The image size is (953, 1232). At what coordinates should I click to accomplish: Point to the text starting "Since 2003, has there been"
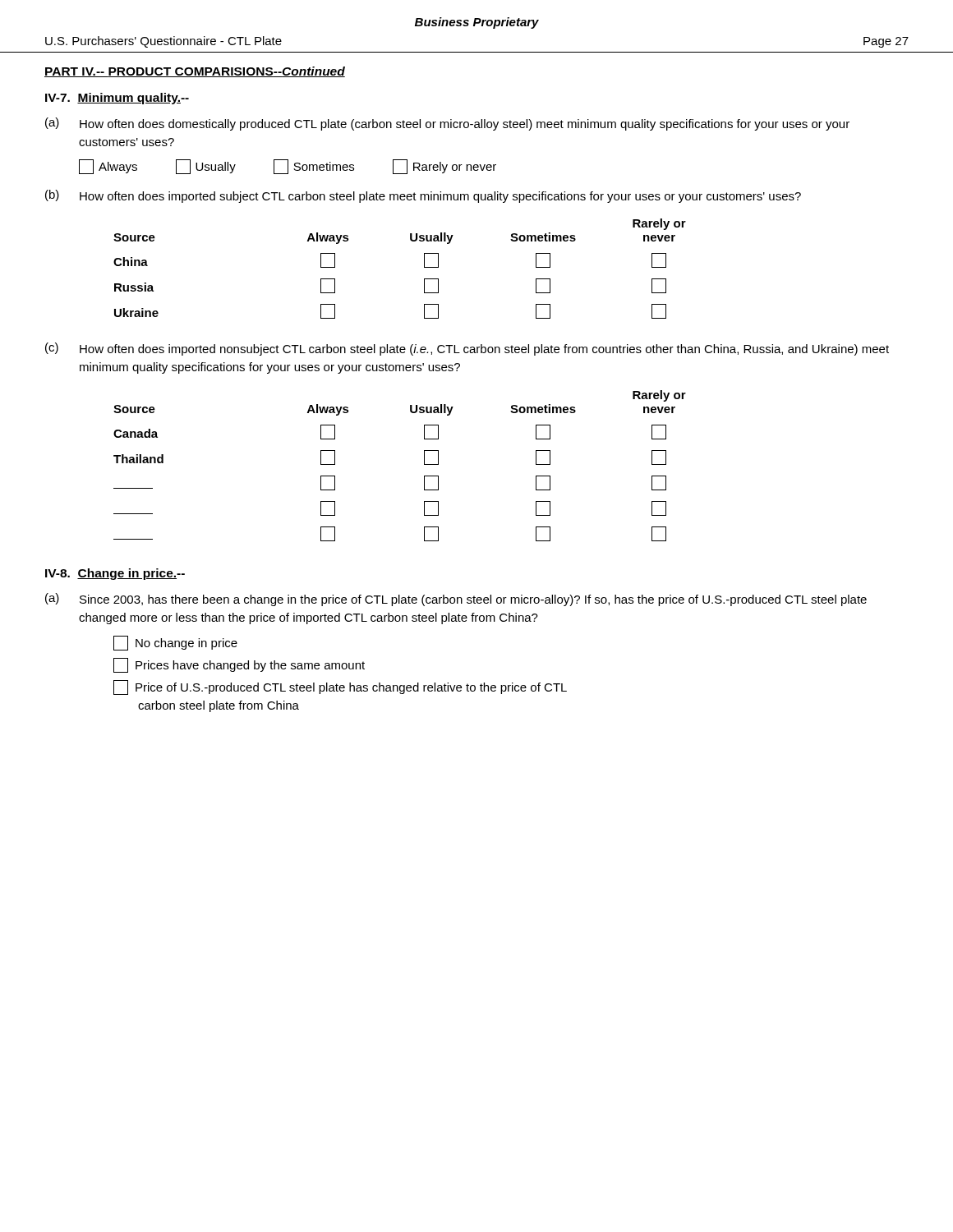(x=473, y=608)
